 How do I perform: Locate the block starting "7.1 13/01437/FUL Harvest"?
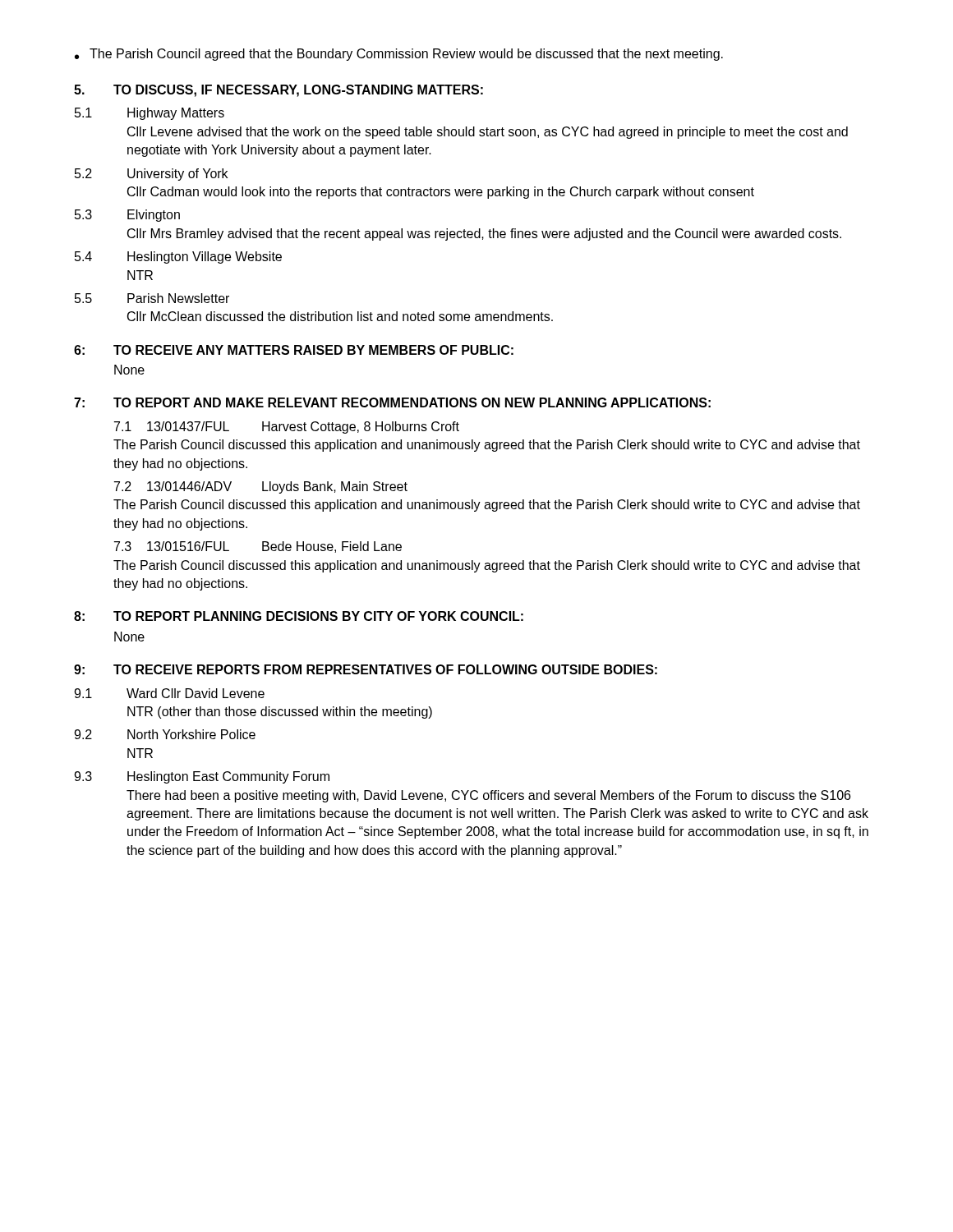click(496, 445)
